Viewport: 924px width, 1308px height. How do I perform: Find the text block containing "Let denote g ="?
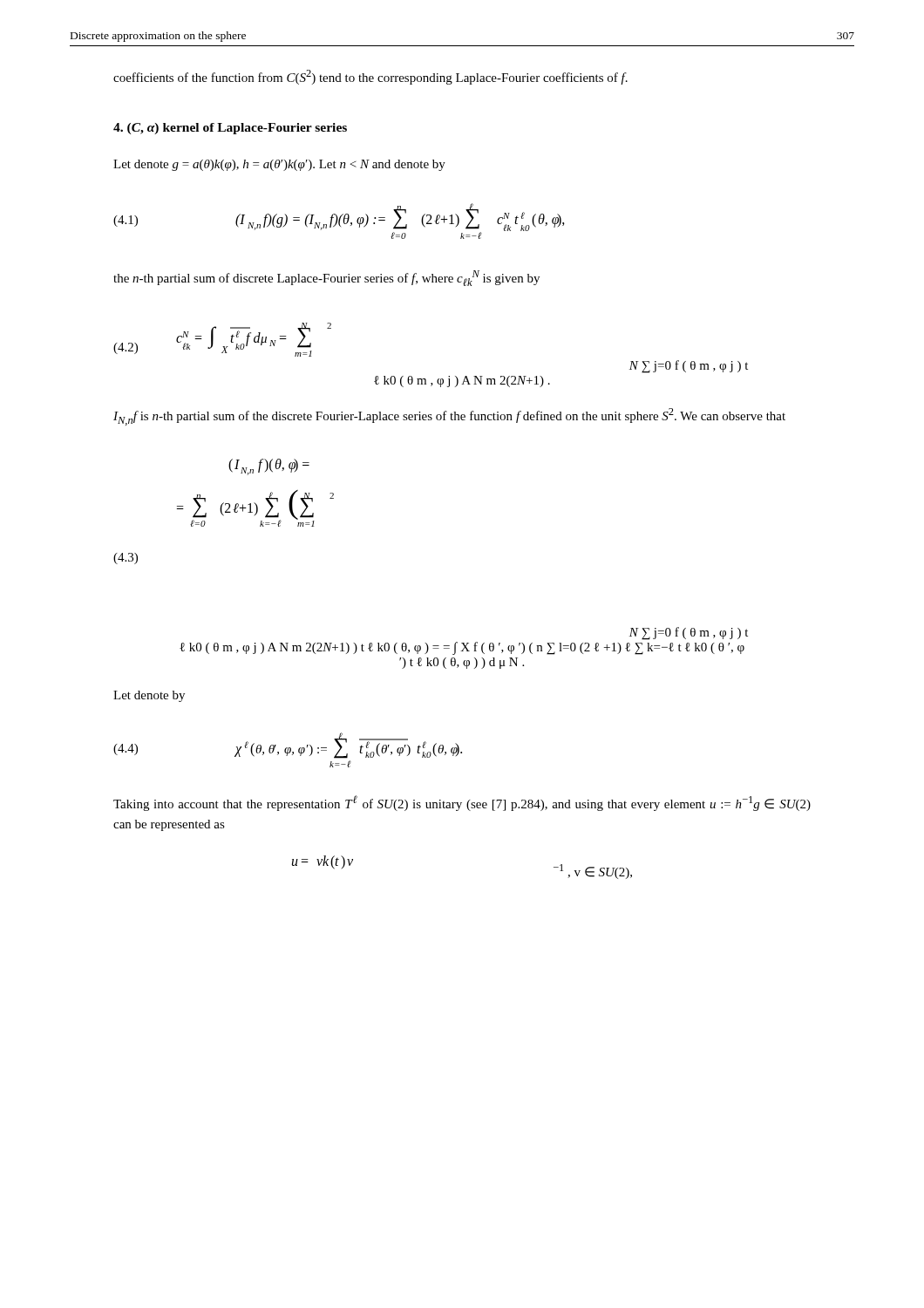point(279,164)
